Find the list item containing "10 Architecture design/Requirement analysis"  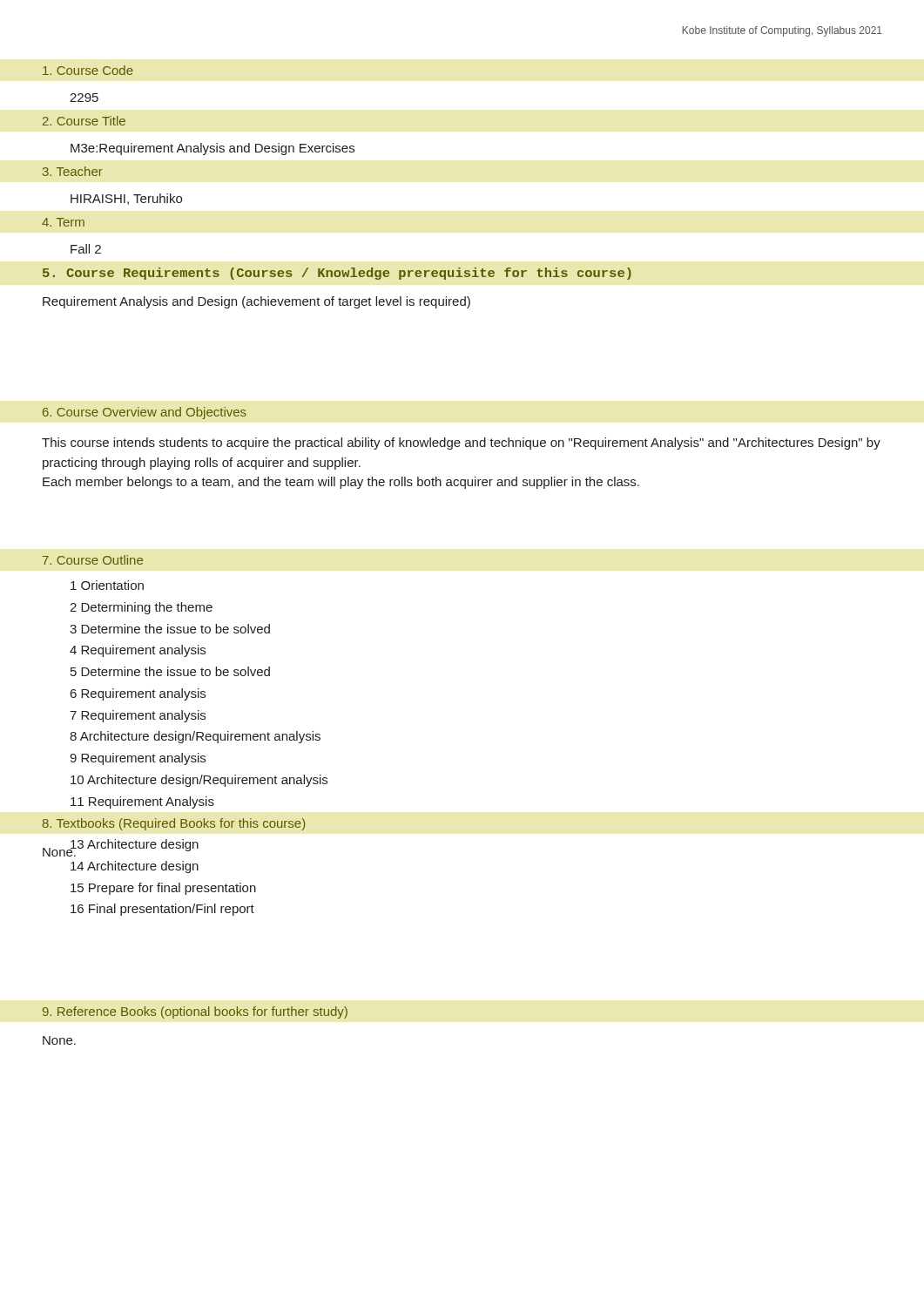pos(199,779)
